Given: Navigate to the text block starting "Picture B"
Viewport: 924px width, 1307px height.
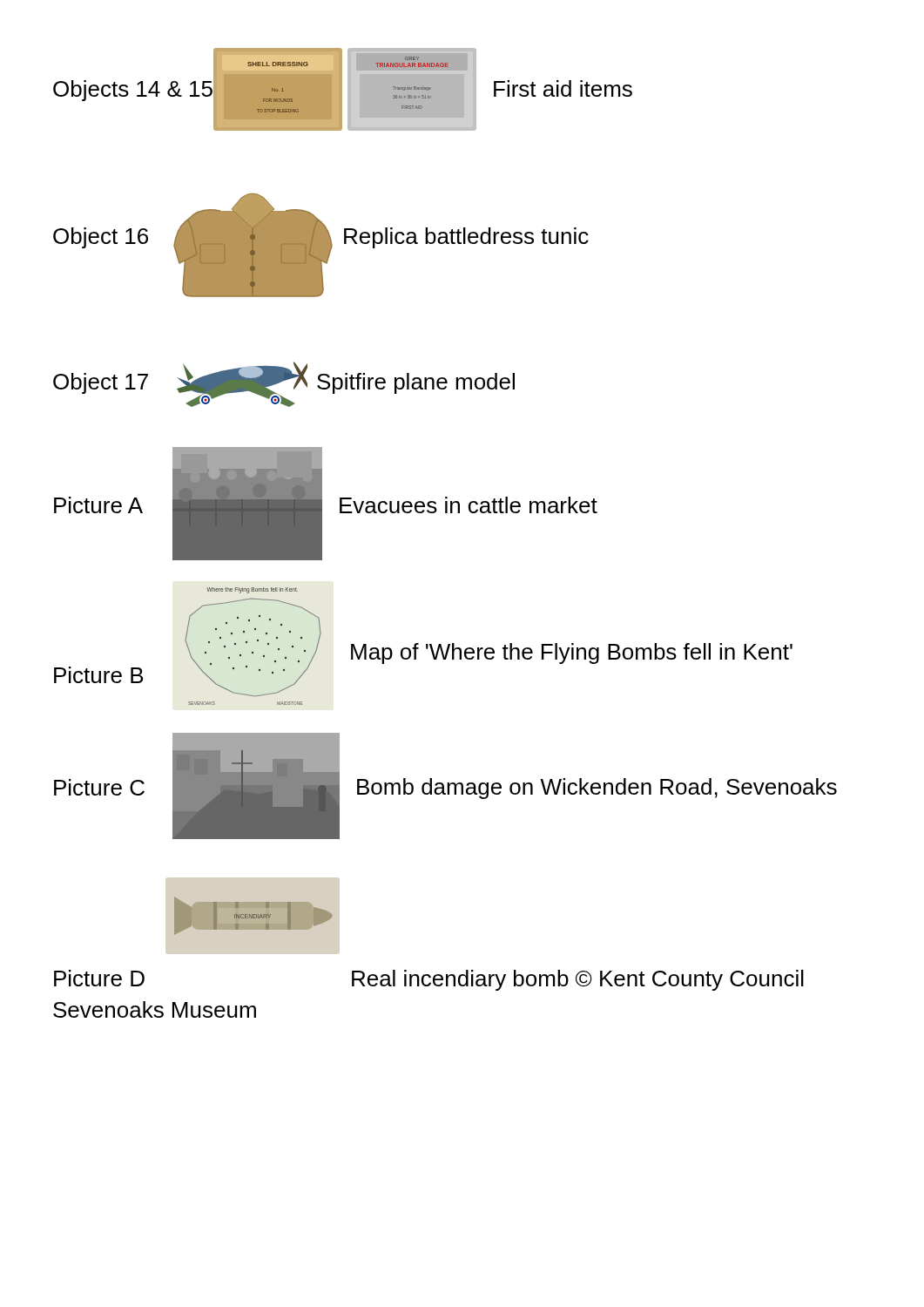Looking at the screenshot, I should pyautogui.click(x=98, y=675).
